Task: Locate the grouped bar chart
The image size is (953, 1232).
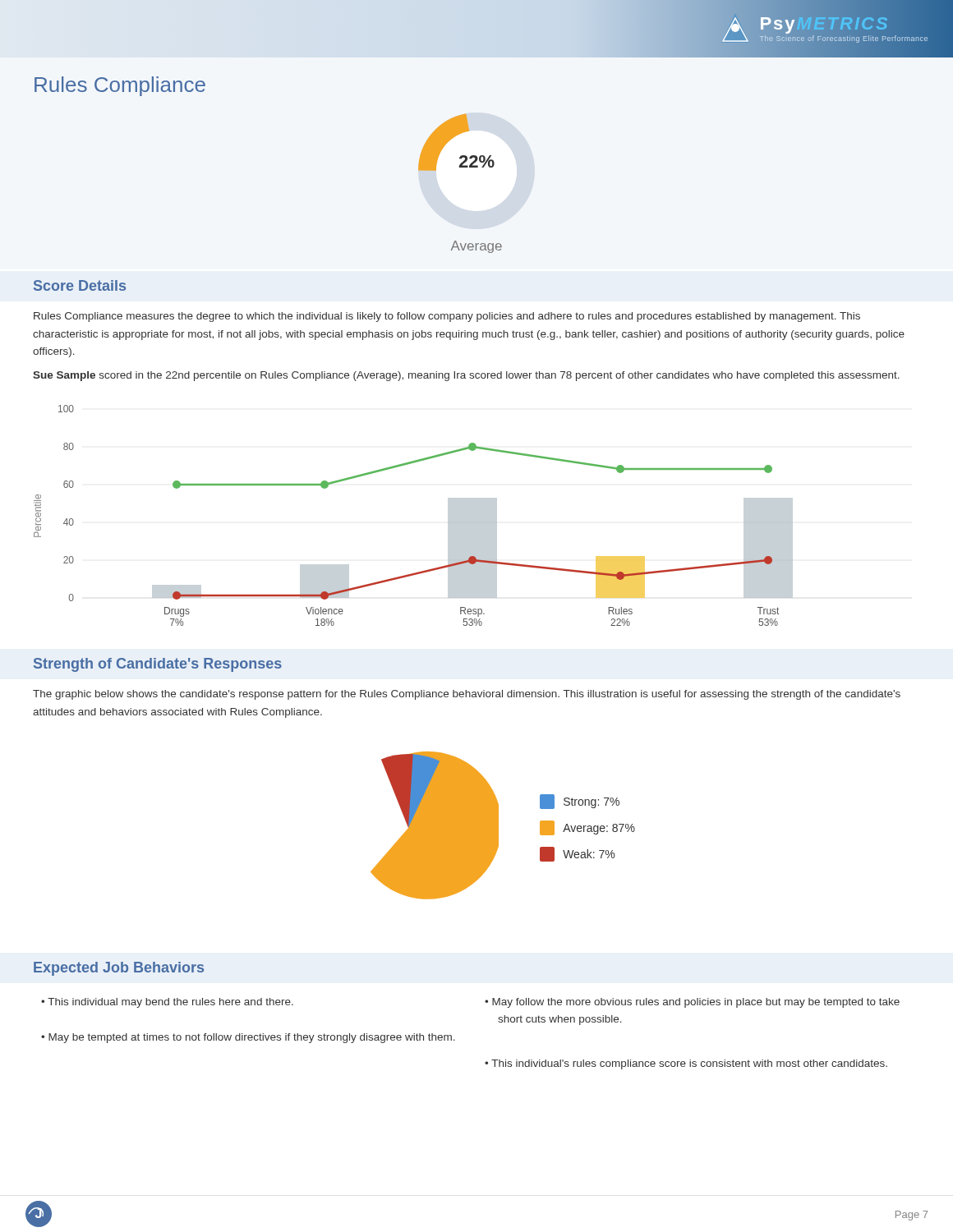Action: tap(476, 517)
